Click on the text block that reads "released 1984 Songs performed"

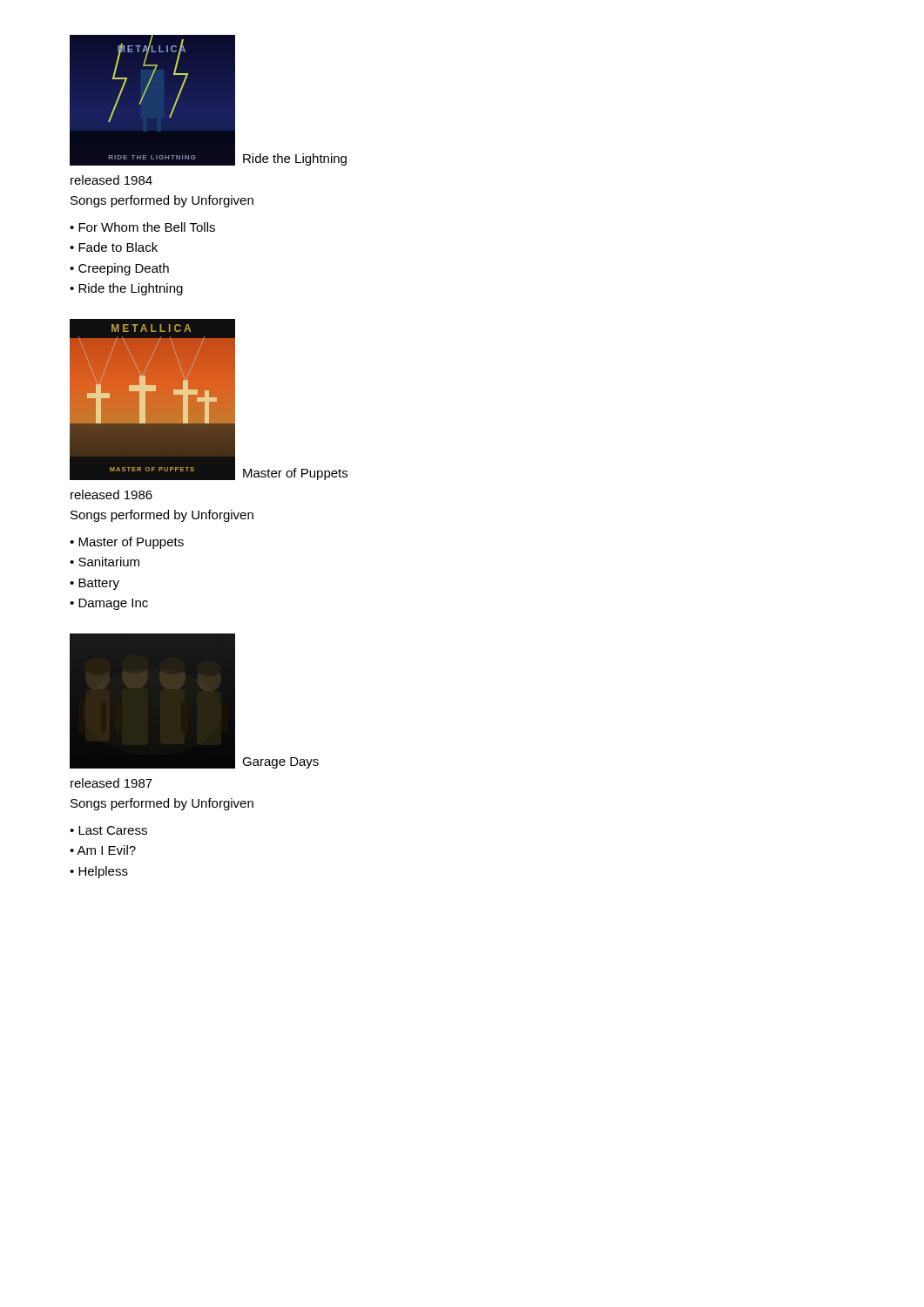coord(162,190)
